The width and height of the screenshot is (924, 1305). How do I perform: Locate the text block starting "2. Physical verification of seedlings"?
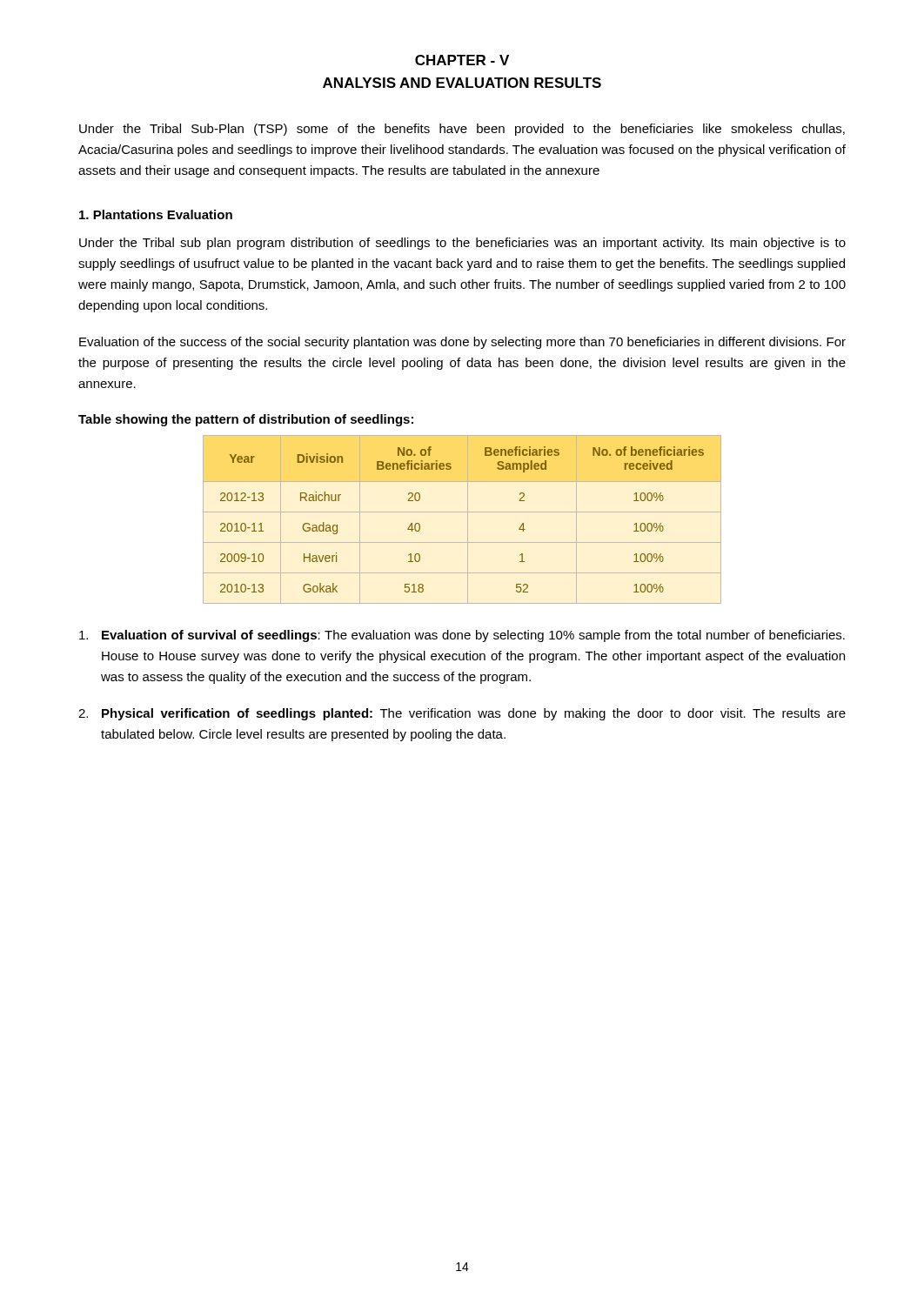[462, 724]
